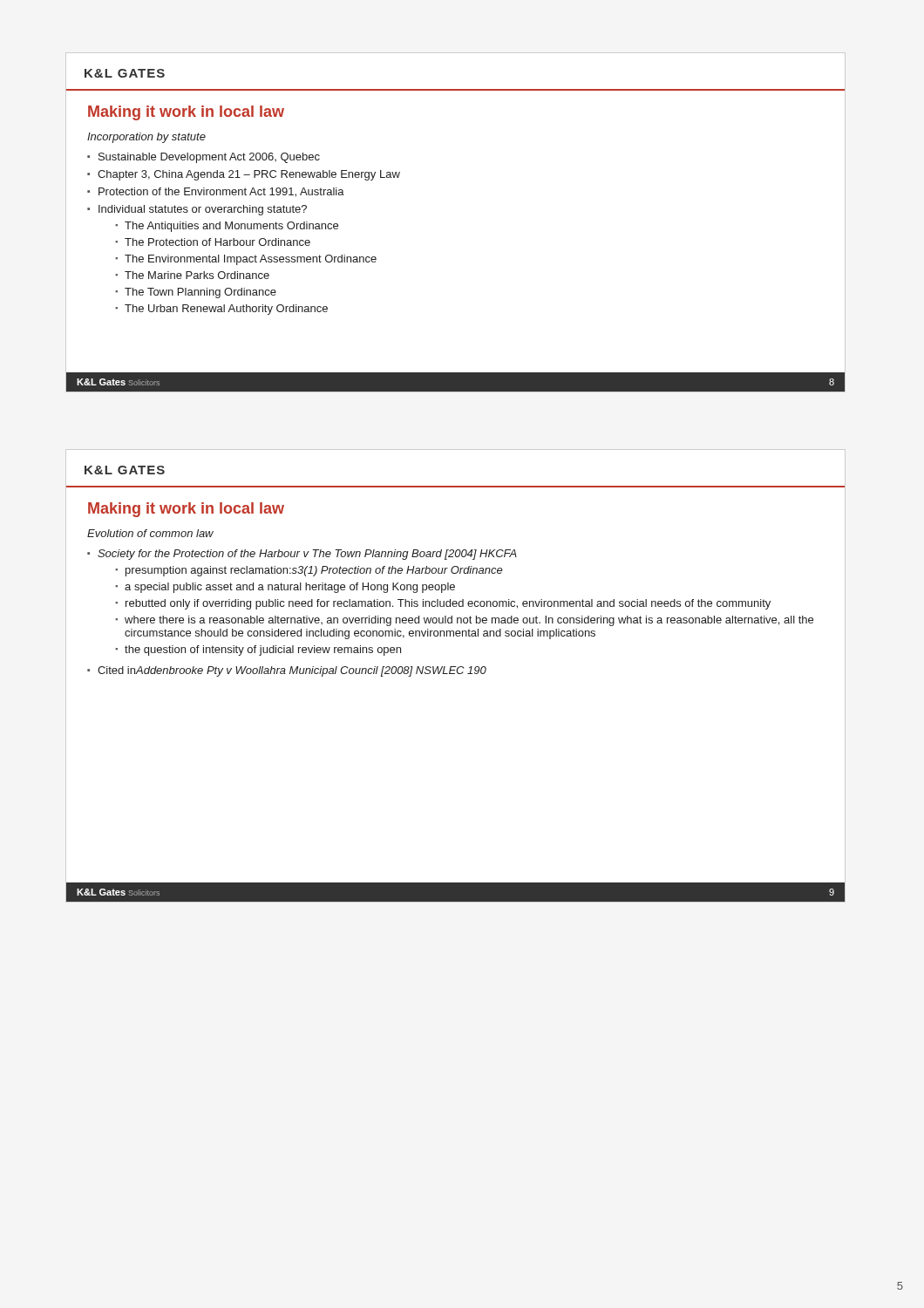Locate the list item with the text "The Protection of Harbour Ordinance"

218,242
